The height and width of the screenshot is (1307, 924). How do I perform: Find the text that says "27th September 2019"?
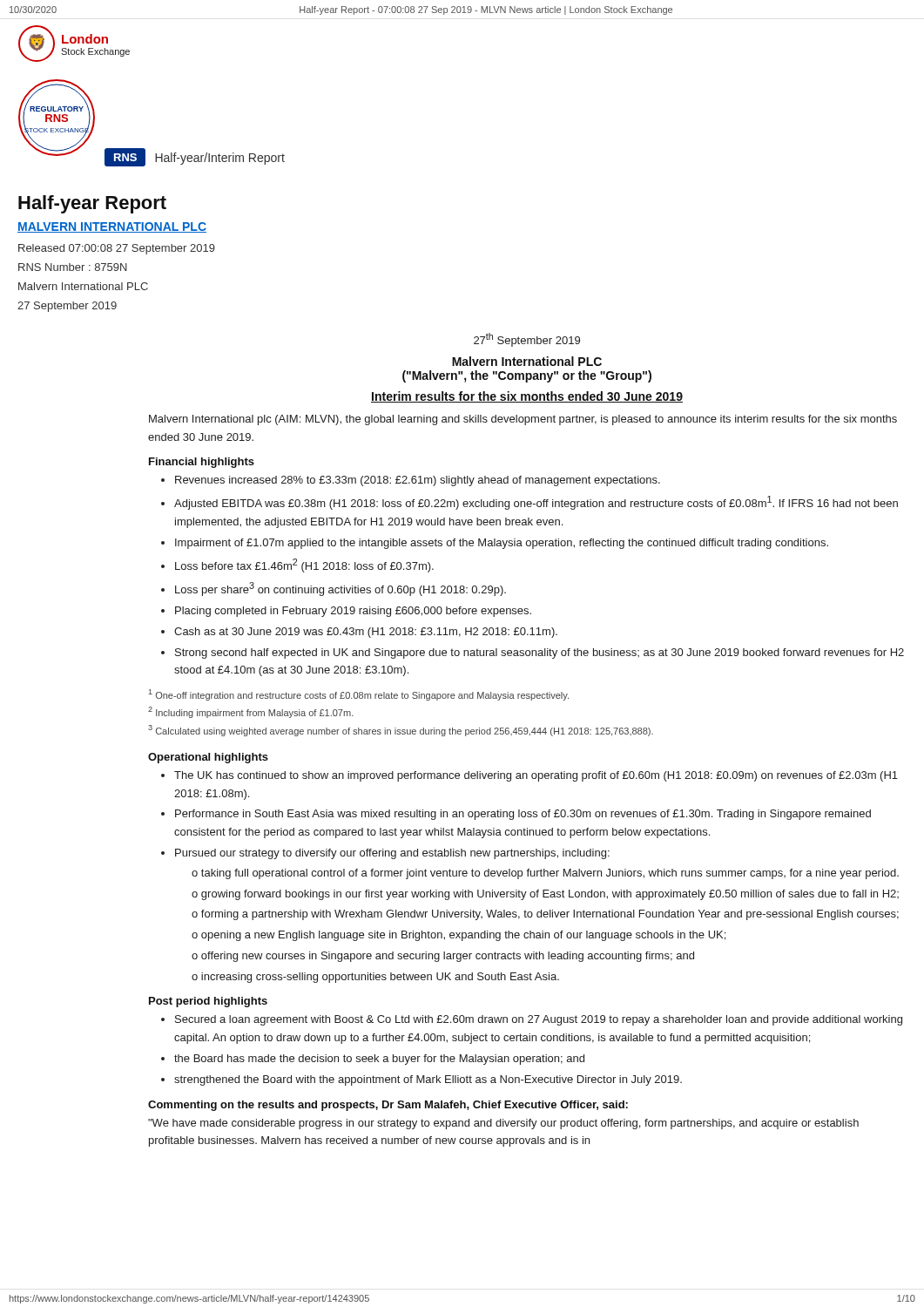[x=527, y=339]
